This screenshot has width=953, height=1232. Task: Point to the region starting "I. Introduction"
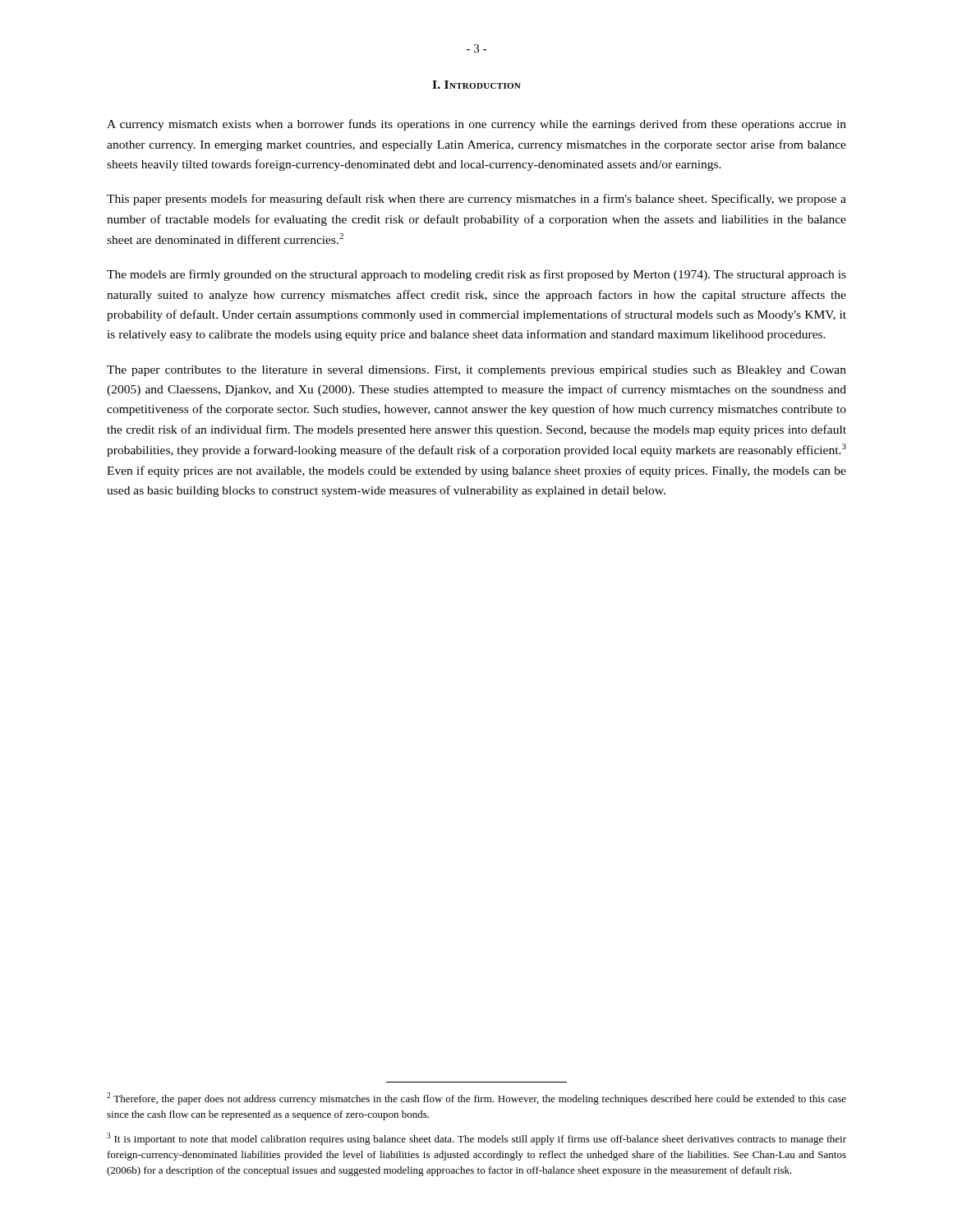pos(476,84)
